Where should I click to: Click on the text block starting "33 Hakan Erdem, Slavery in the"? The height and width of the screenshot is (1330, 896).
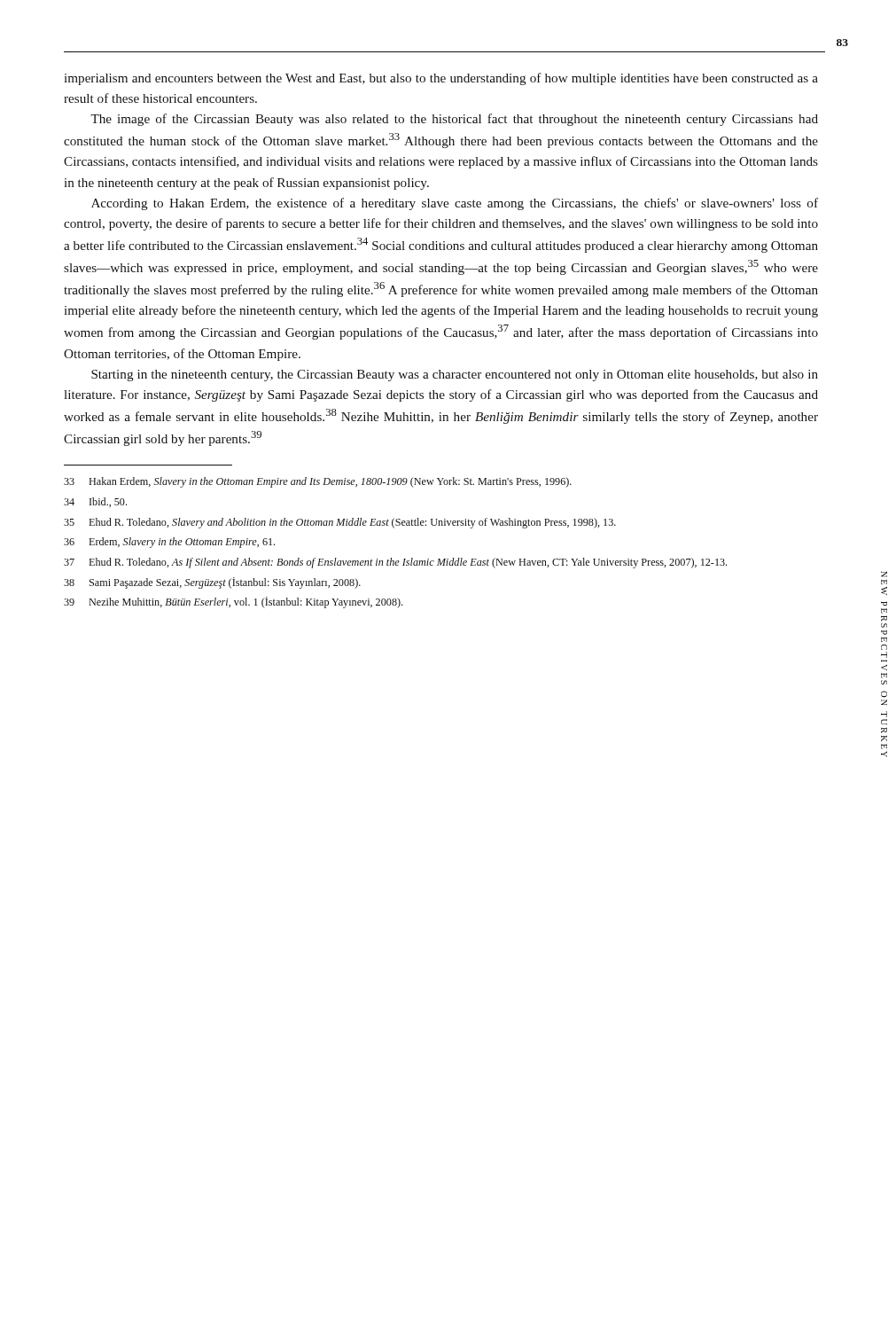pos(441,482)
